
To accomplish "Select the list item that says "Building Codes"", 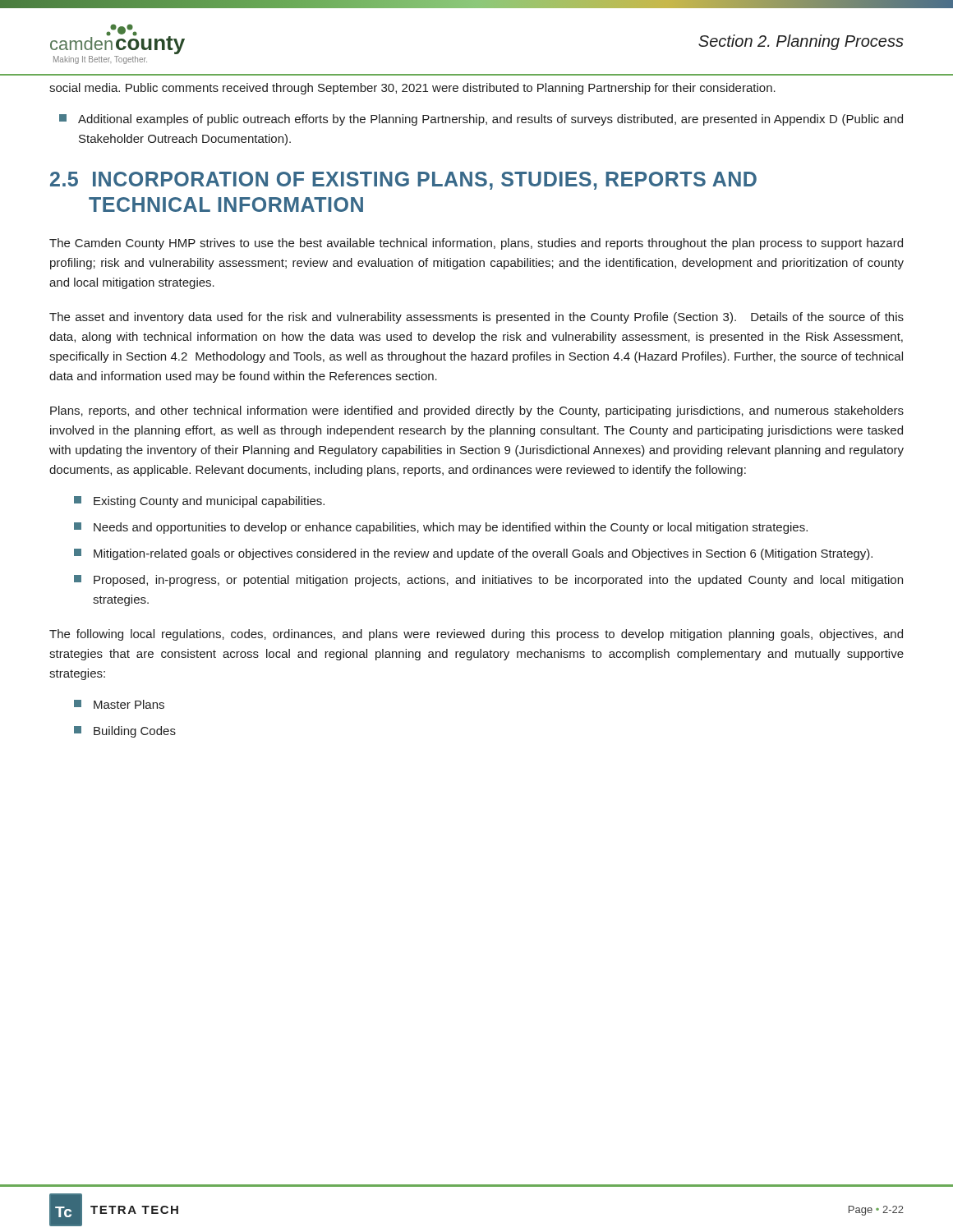I will point(125,732).
